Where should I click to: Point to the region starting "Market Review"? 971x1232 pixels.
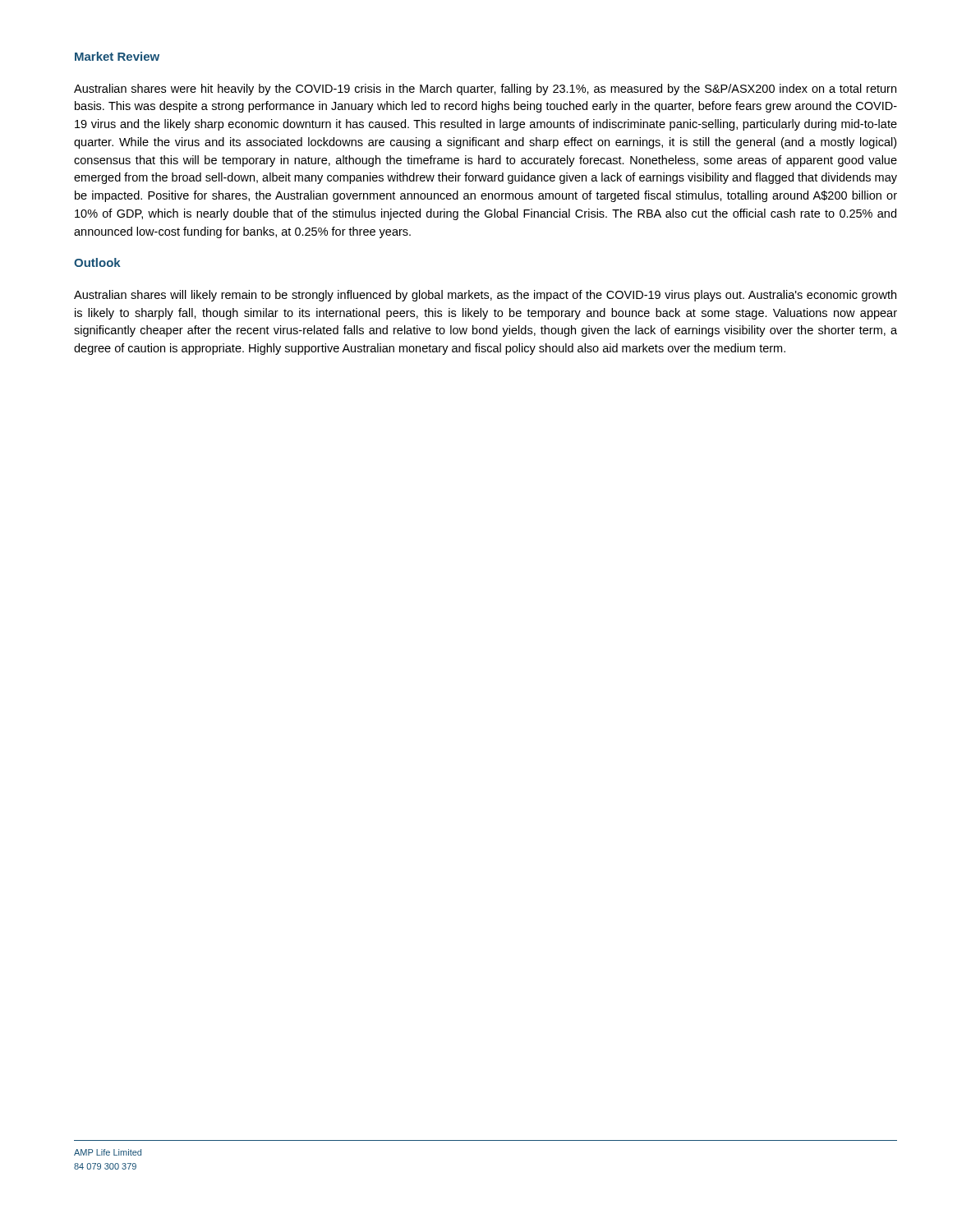117,56
